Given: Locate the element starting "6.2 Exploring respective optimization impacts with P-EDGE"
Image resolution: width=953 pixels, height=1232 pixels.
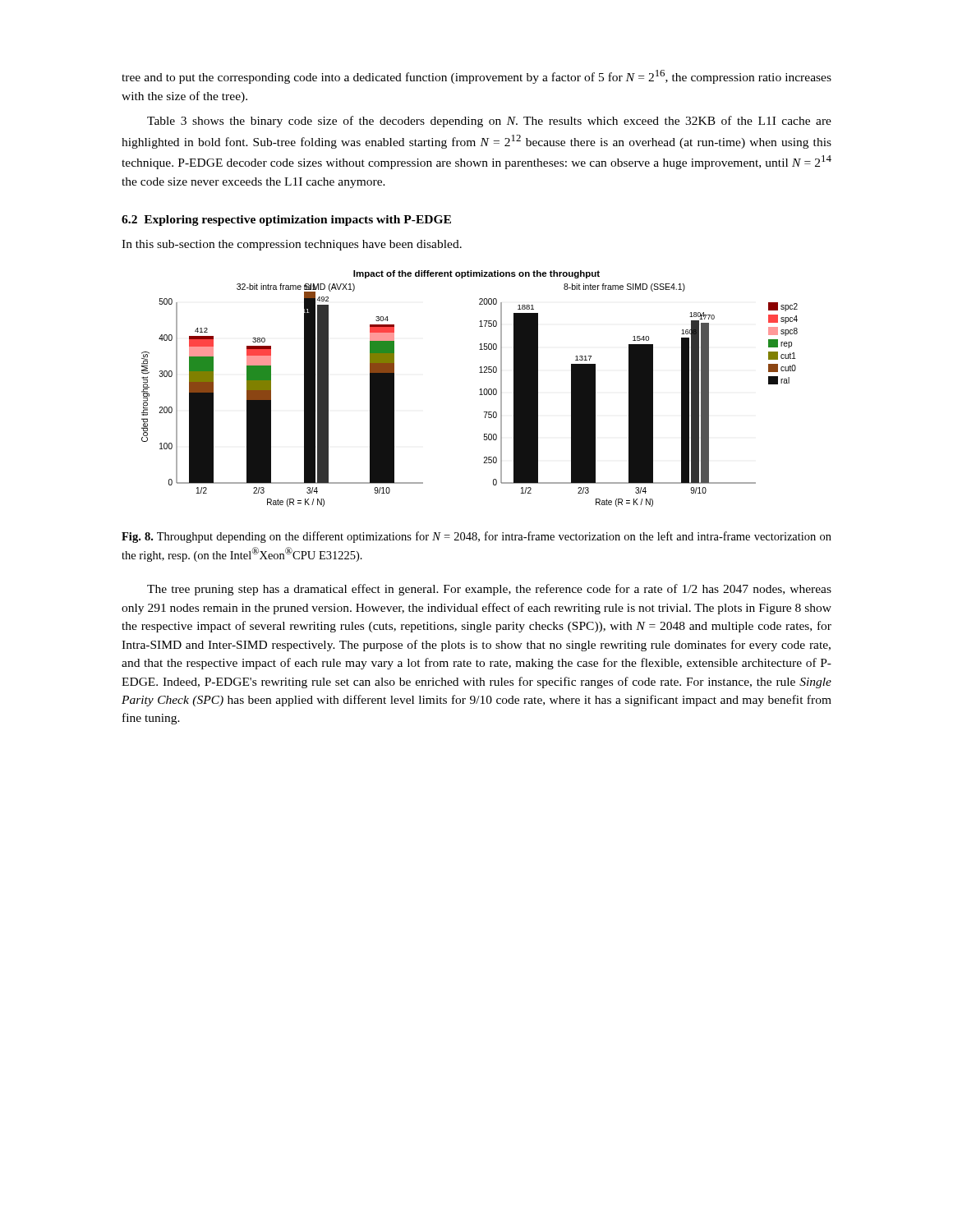Looking at the screenshot, I should [287, 219].
